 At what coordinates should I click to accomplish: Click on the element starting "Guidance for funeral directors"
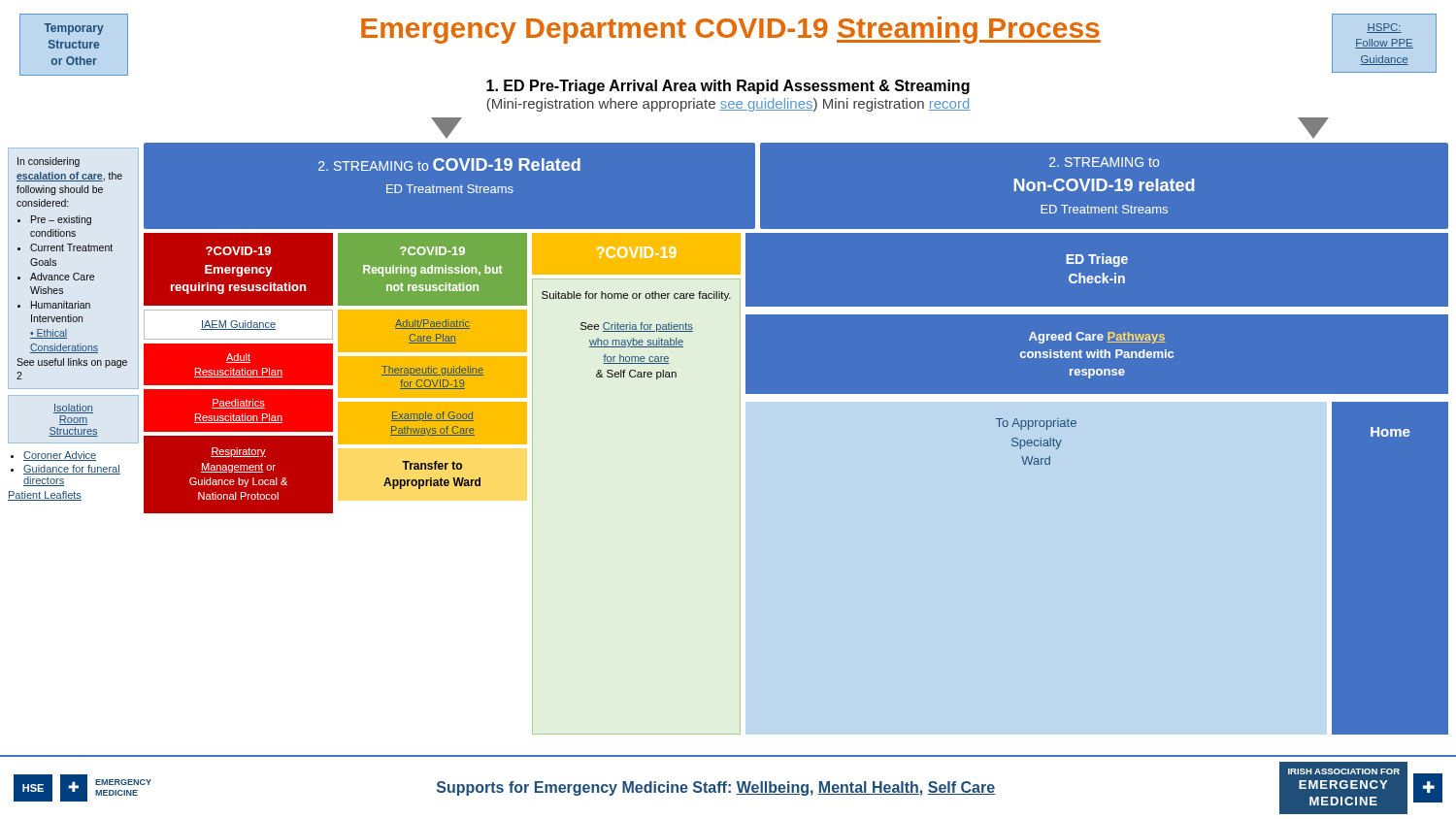point(72,475)
